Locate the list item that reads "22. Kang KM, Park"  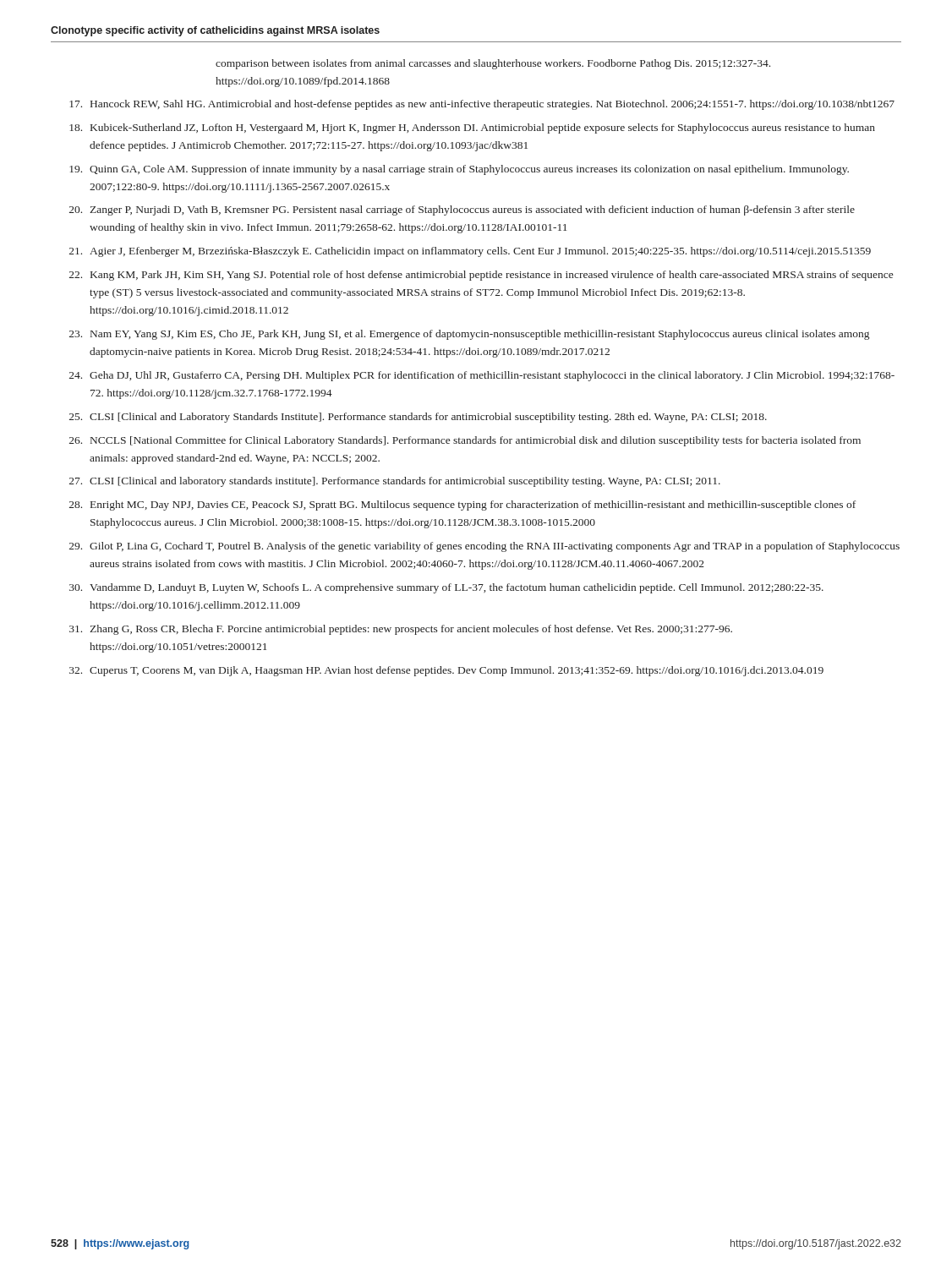(476, 293)
